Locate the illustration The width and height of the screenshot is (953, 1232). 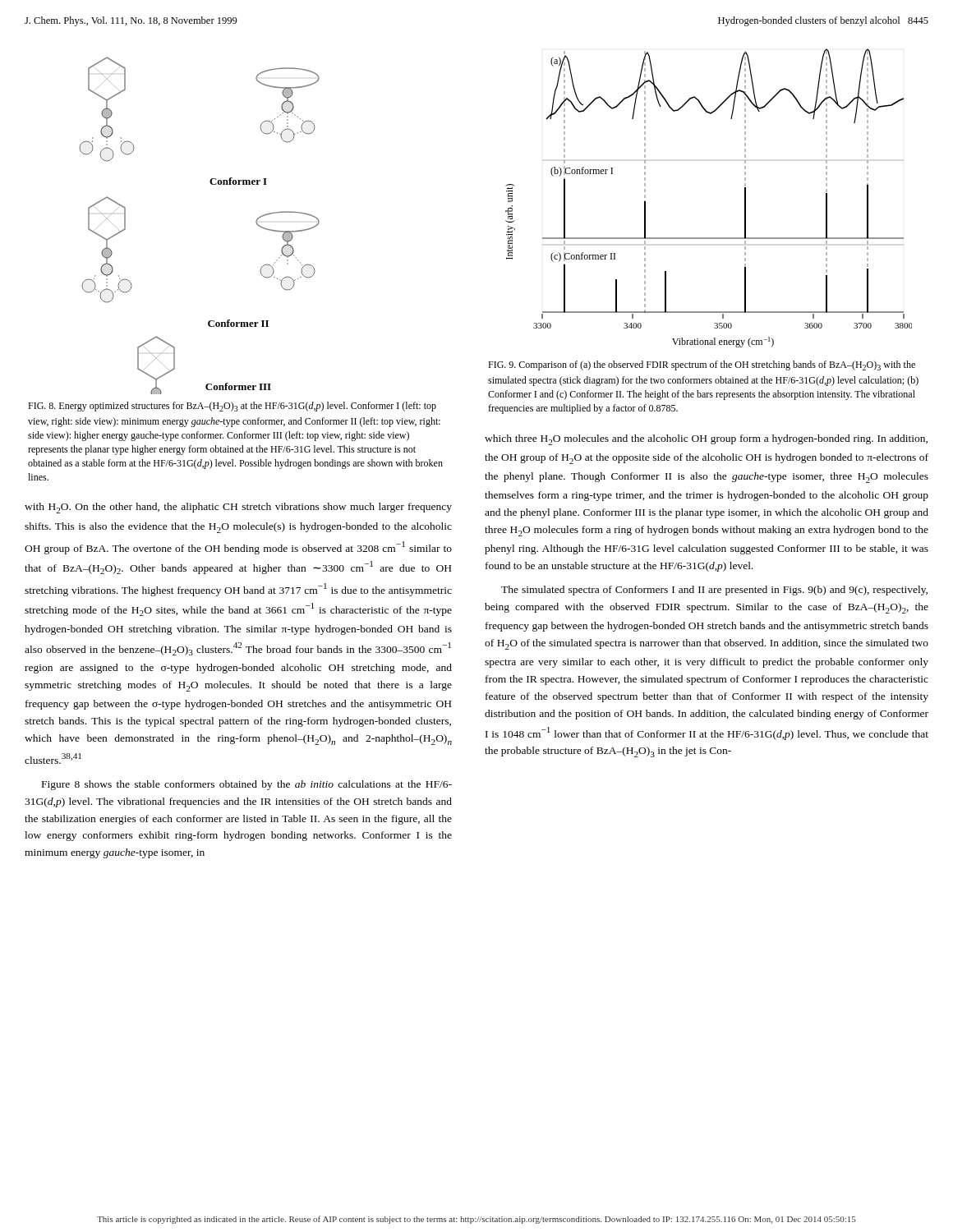pyautogui.click(x=238, y=218)
